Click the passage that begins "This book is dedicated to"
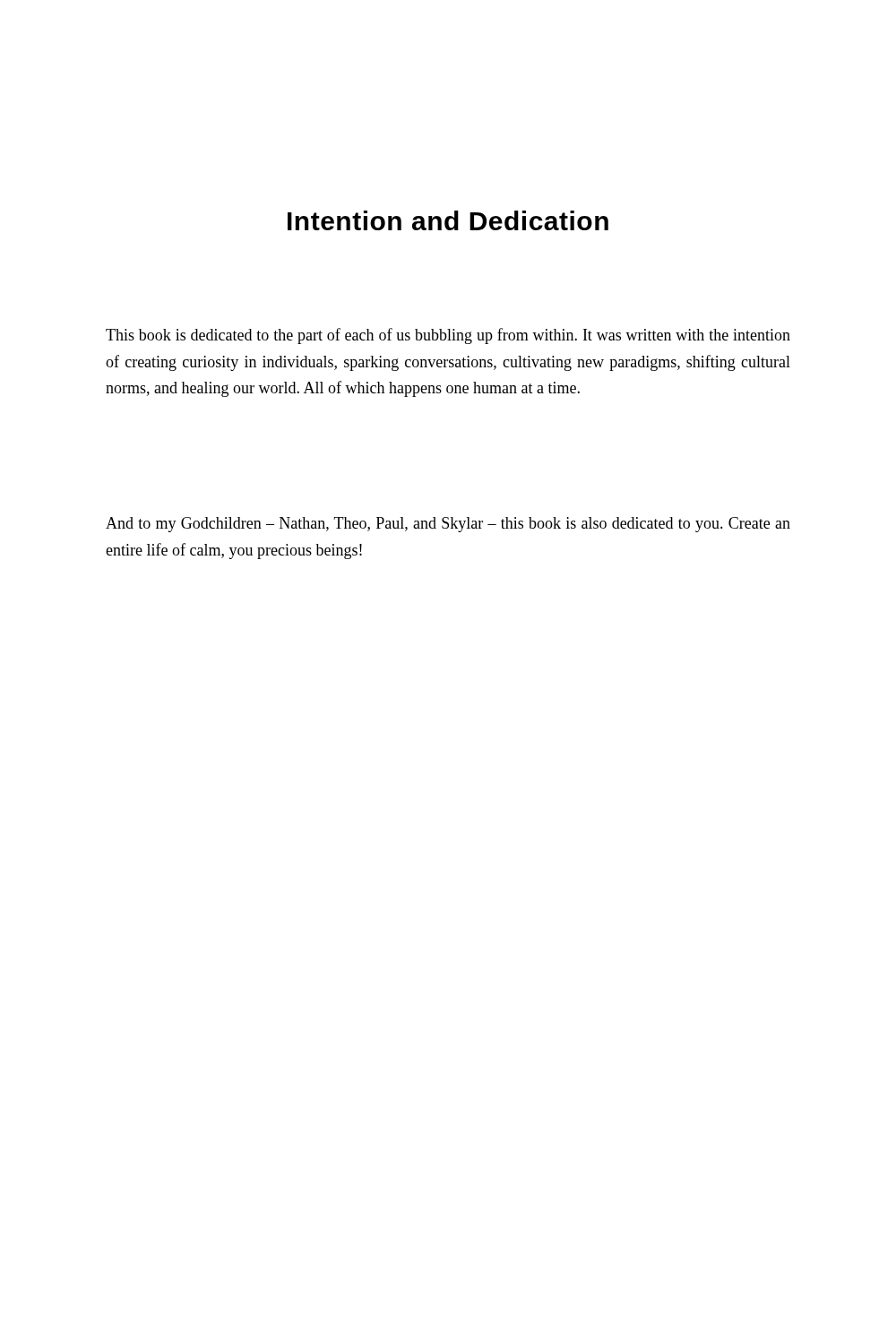896x1344 pixels. tap(448, 362)
